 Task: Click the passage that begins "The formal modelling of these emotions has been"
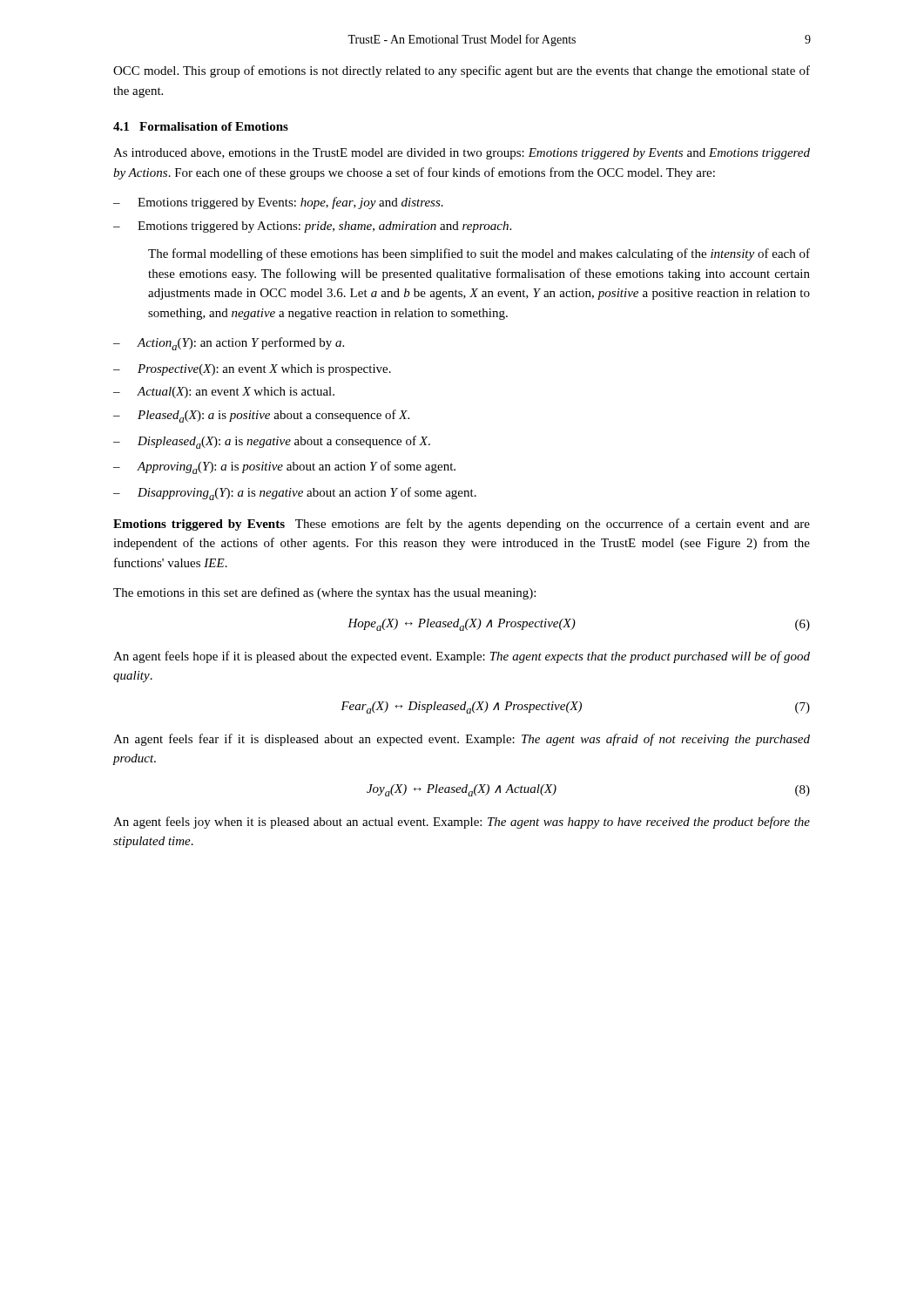pyautogui.click(x=479, y=283)
